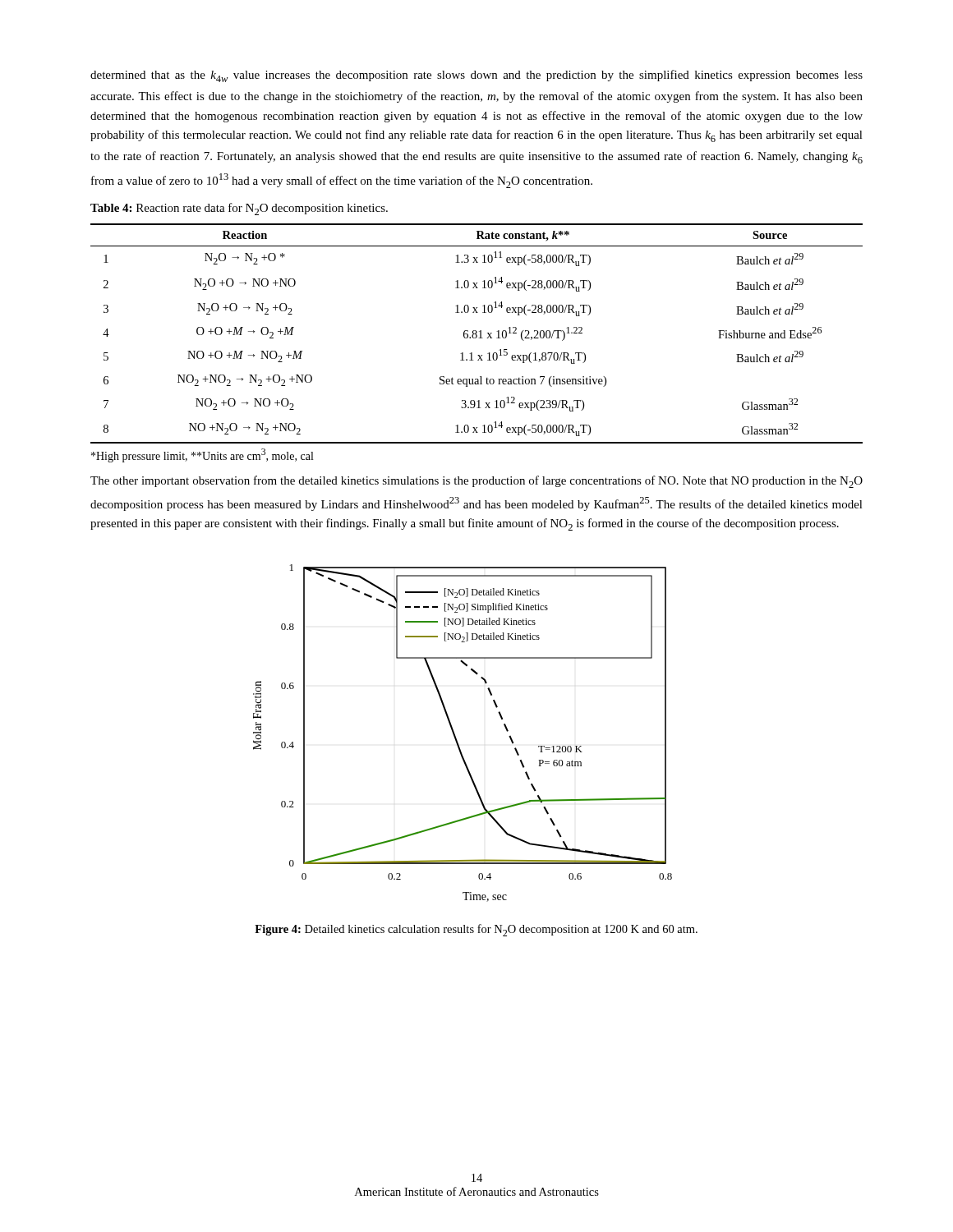Find the block starting "The other important observation"
953x1232 pixels.
coord(476,504)
